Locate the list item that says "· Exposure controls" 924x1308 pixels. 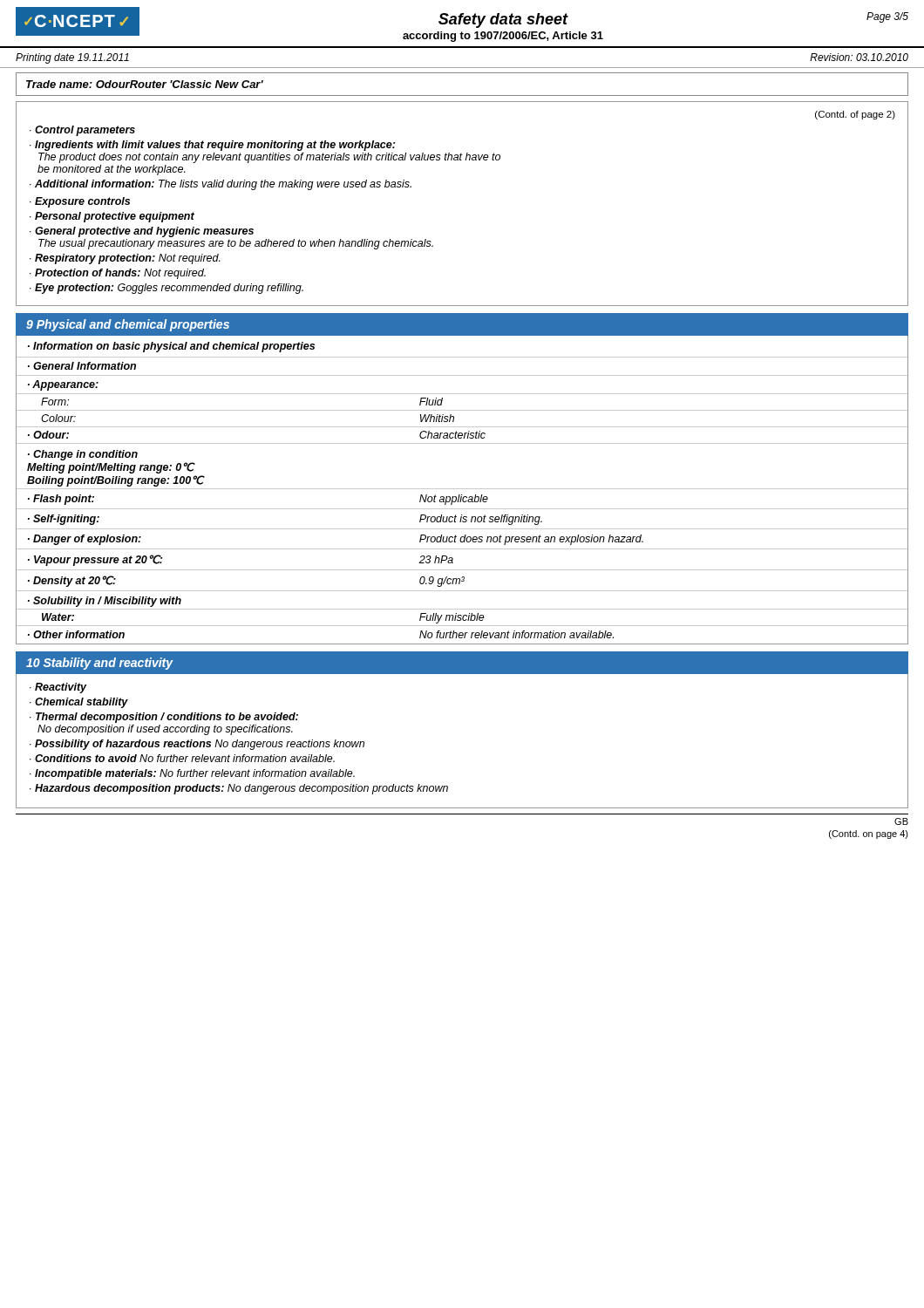[x=80, y=201]
